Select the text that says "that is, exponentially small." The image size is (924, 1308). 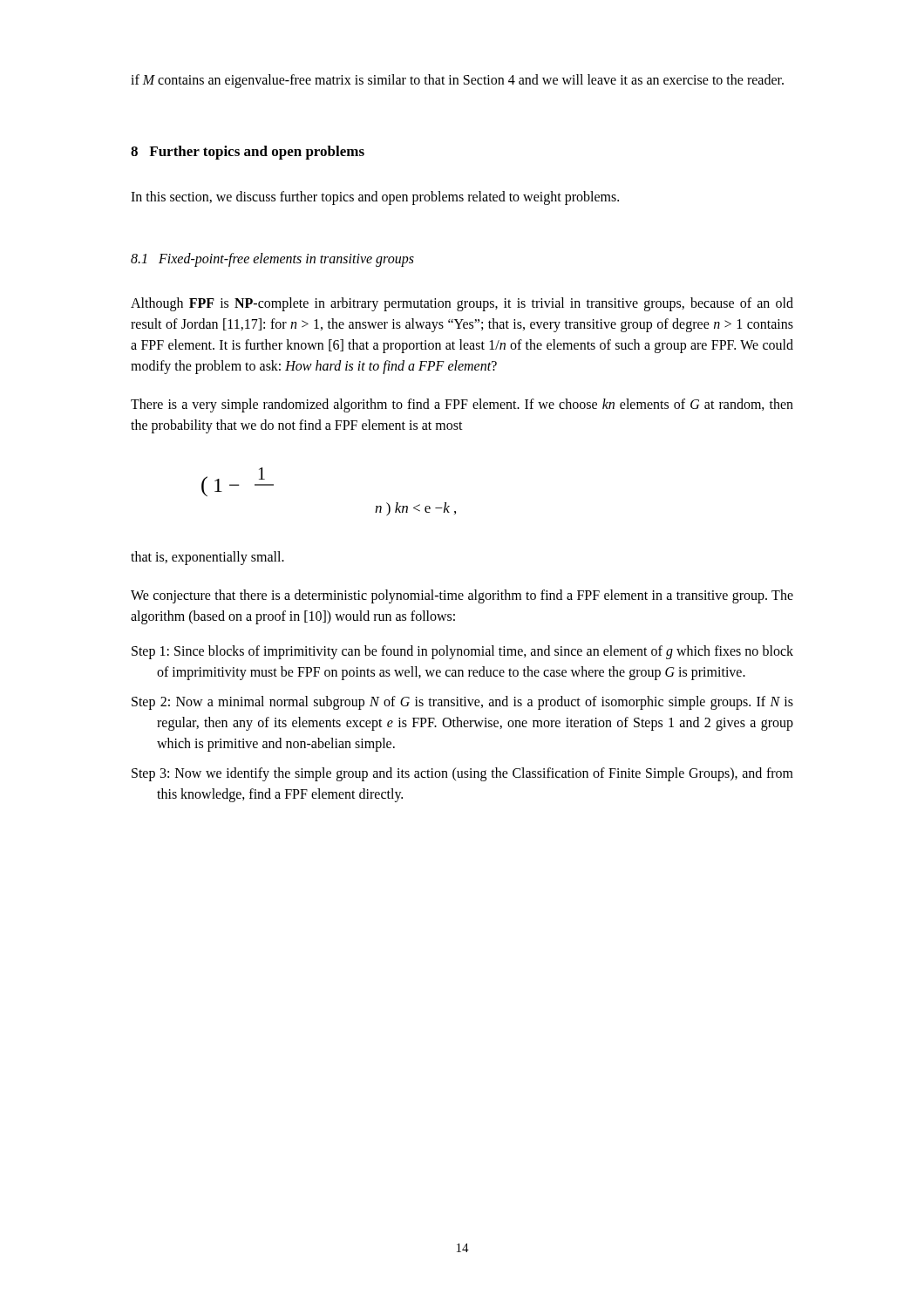click(x=207, y=558)
